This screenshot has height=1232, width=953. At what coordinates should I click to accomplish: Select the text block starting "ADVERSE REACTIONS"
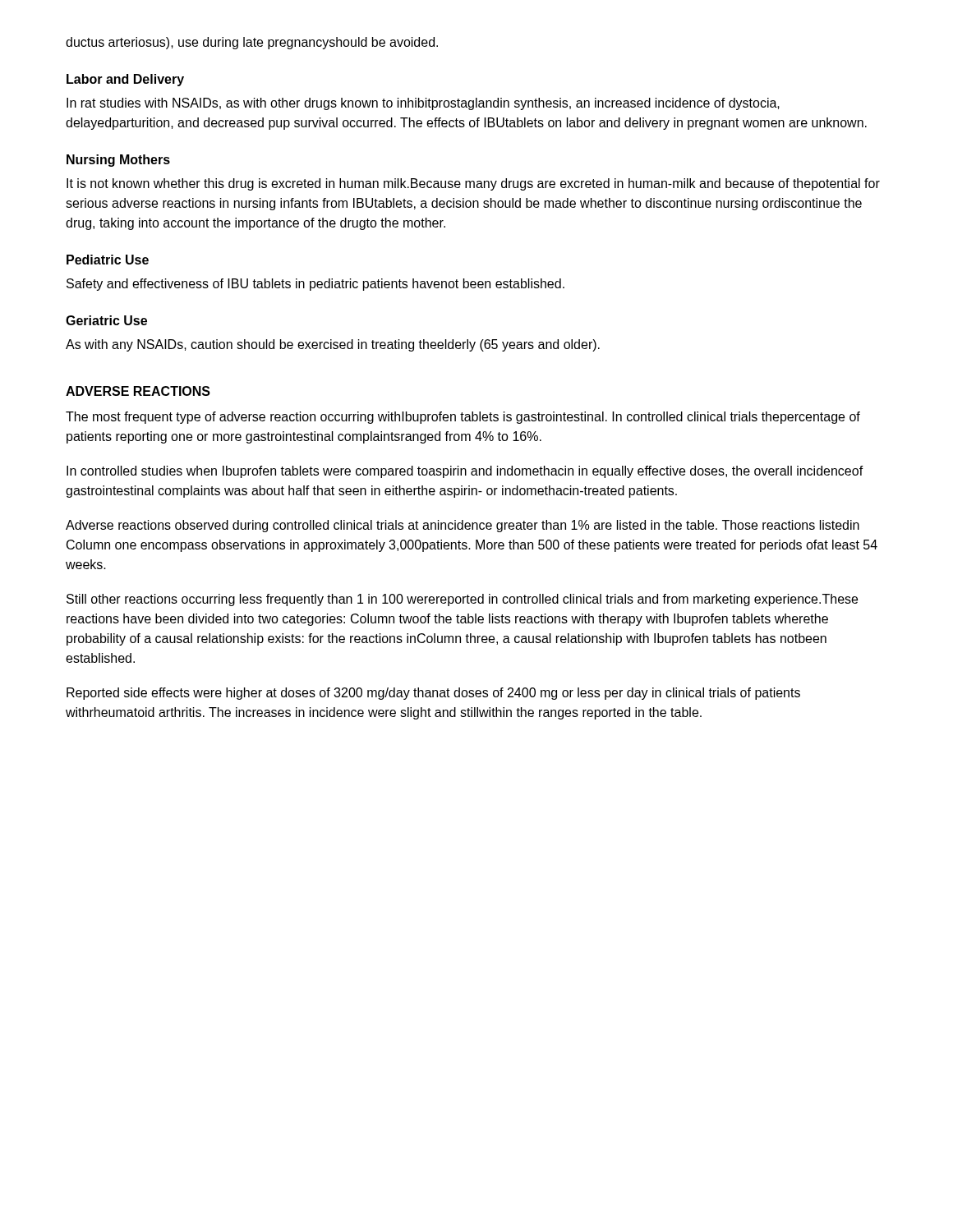(x=138, y=391)
